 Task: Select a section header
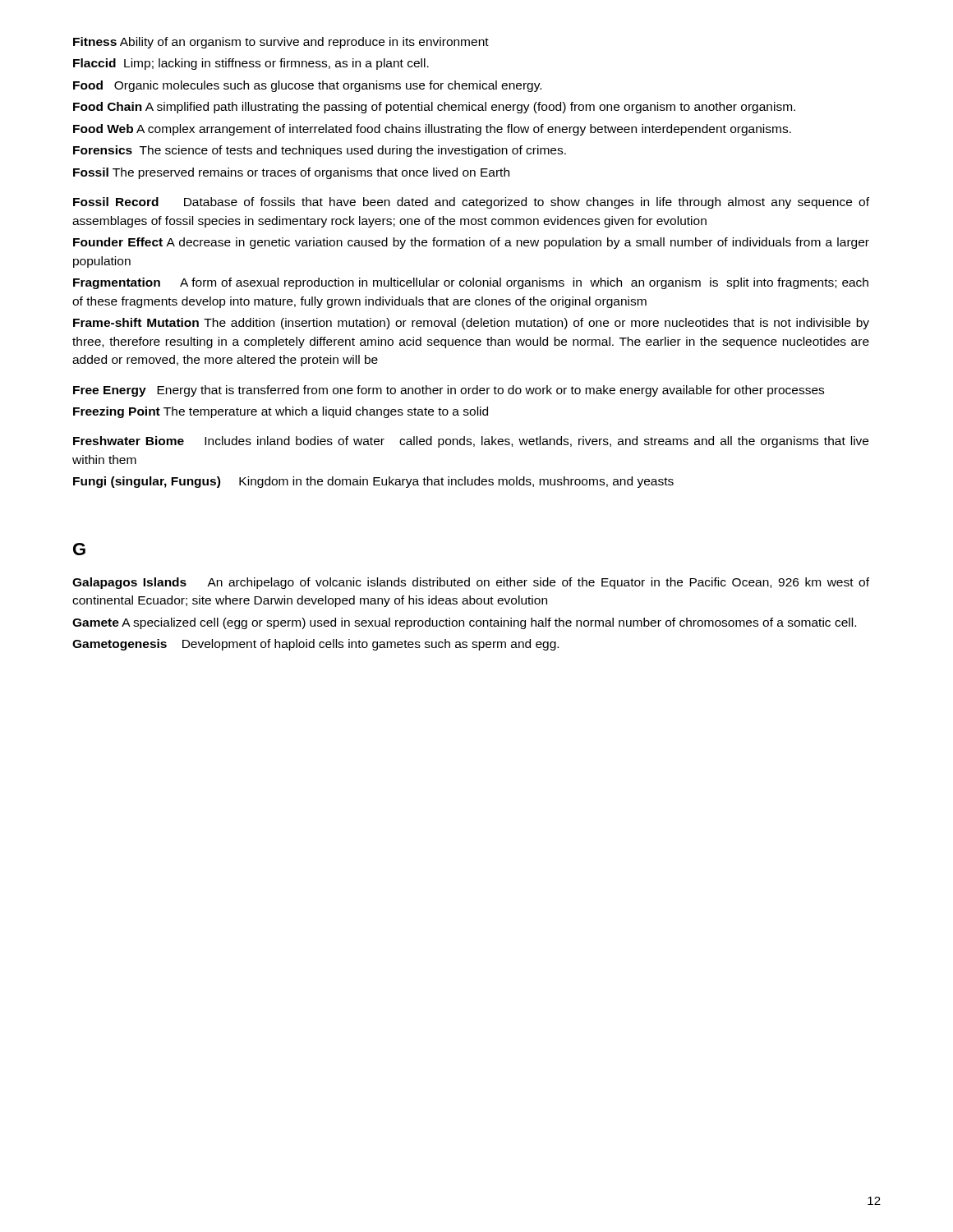pos(79,549)
